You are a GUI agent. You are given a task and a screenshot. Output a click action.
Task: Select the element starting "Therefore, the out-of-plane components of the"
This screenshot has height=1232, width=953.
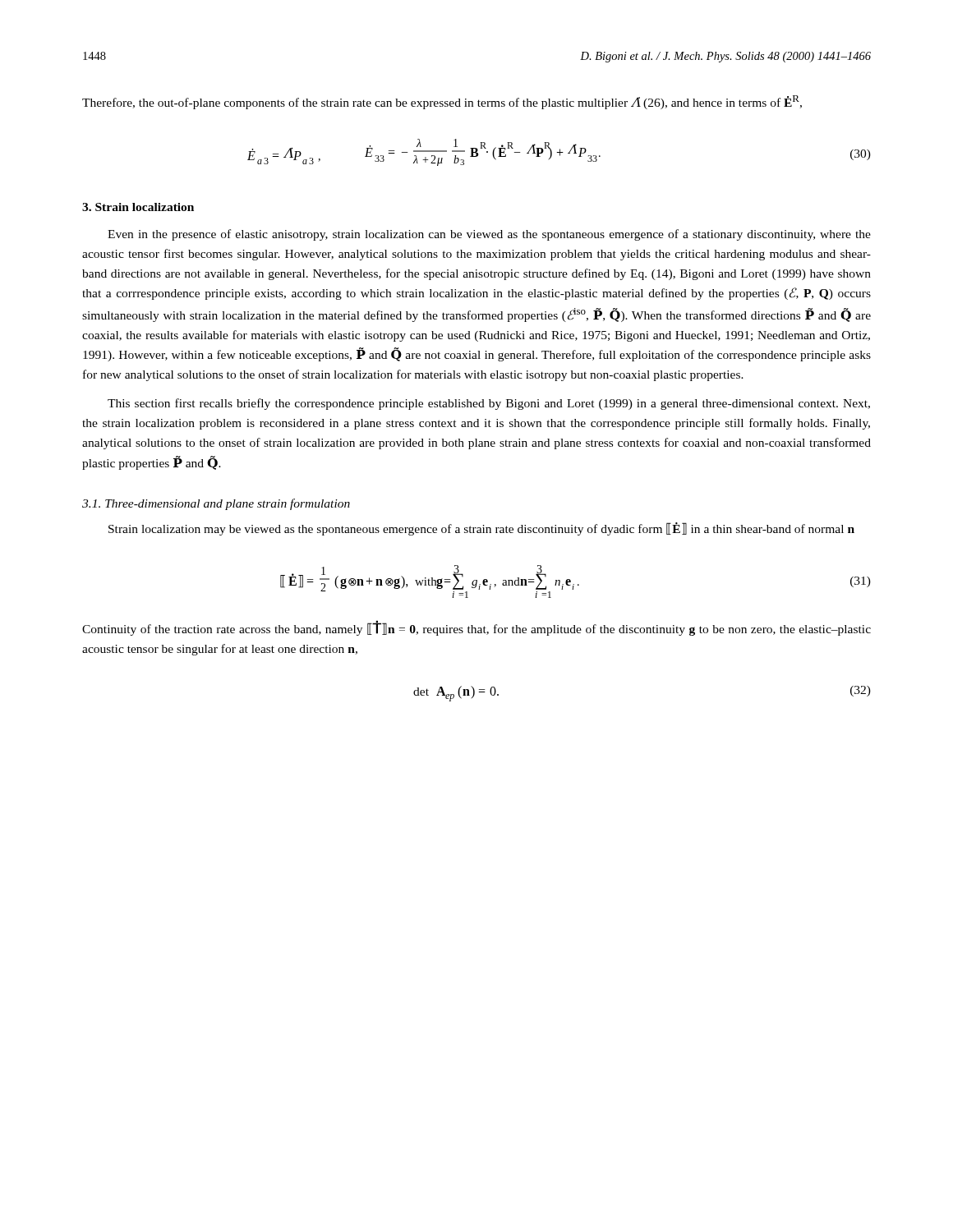click(442, 101)
